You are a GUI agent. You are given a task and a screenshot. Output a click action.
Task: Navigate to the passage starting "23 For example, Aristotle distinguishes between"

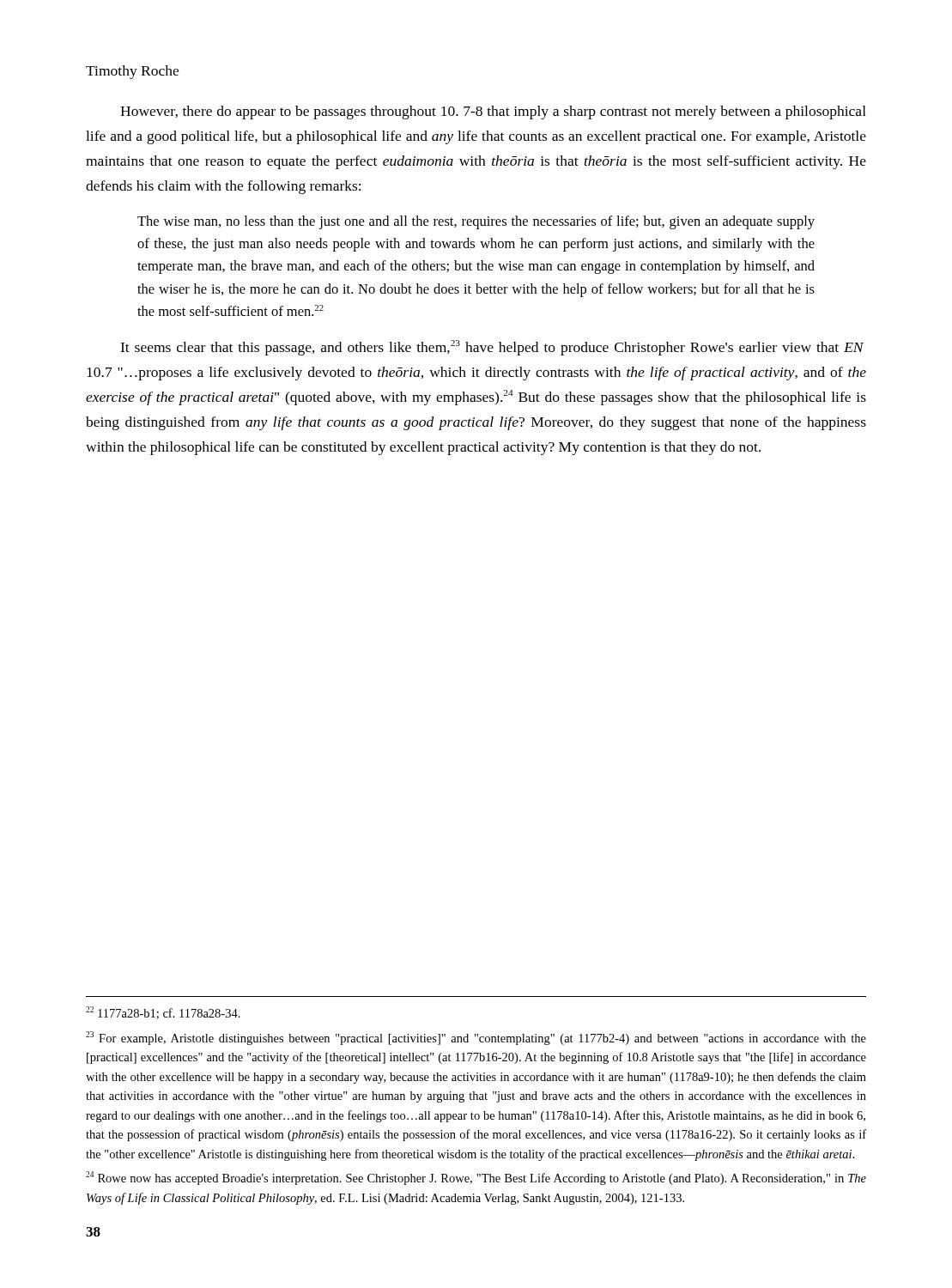click(476, 1096)
